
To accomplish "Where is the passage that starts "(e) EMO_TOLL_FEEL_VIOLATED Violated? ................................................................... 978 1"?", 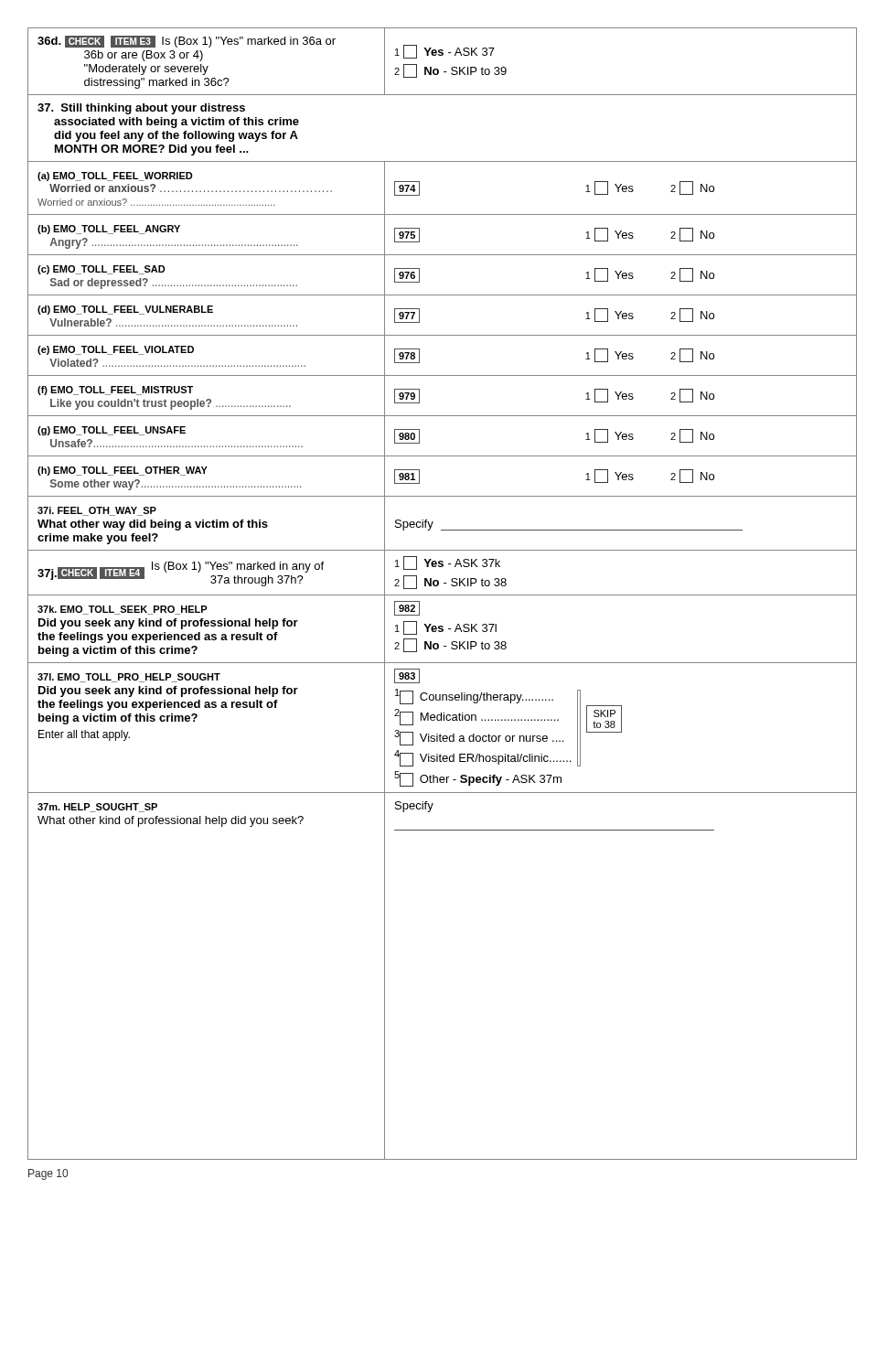I will (442, 355).
